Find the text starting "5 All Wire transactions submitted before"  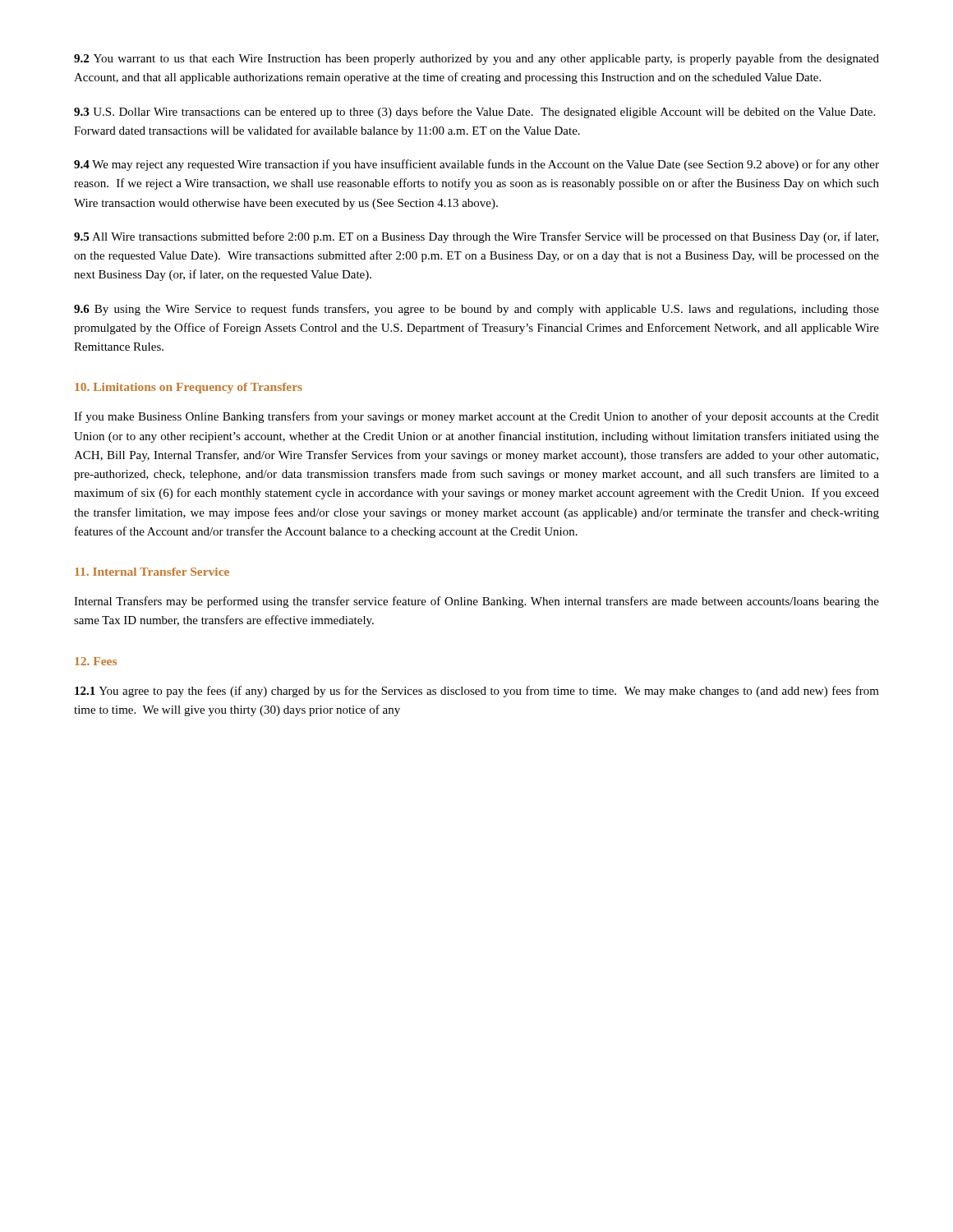(476, 255)
